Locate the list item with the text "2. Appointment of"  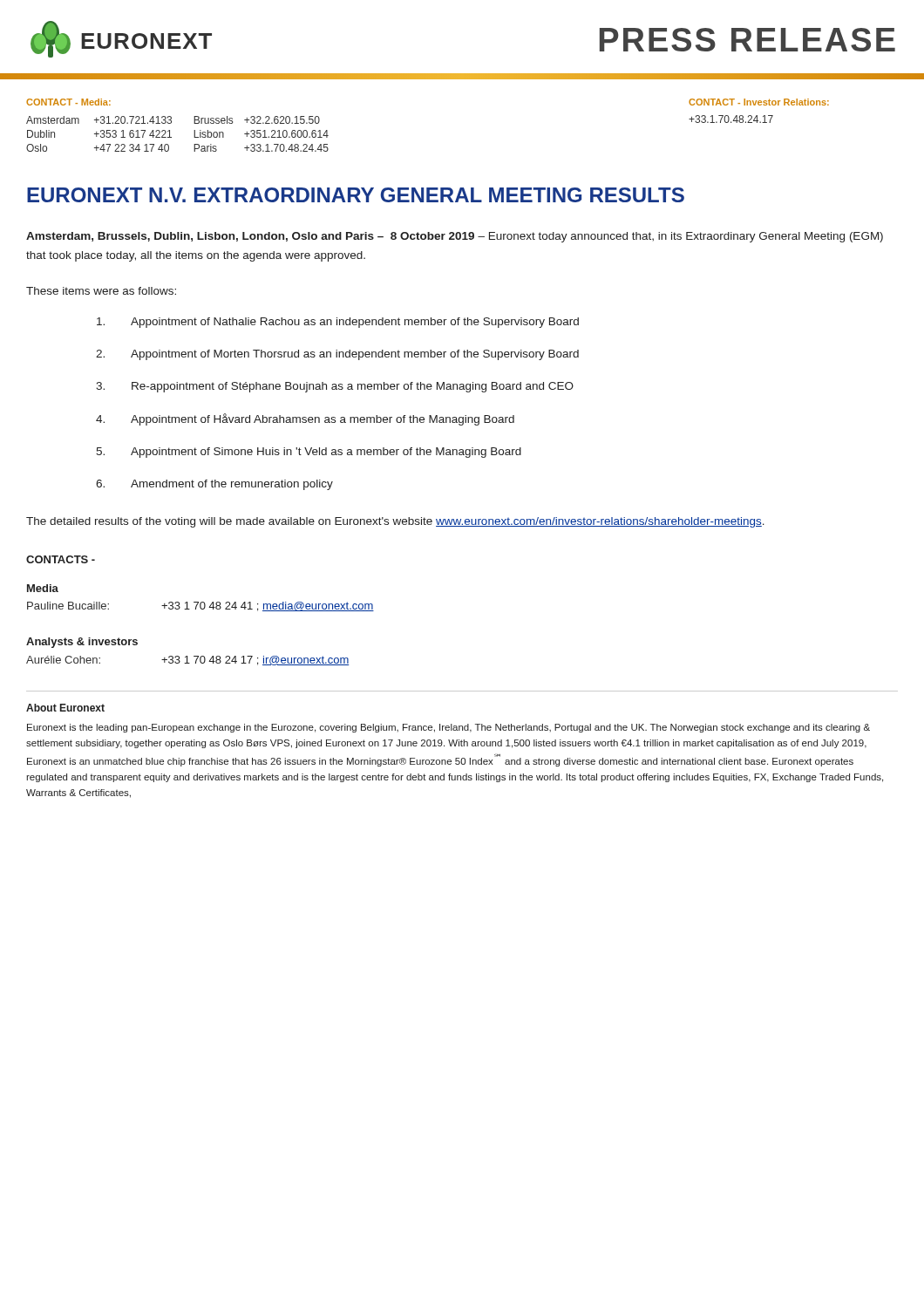pyautogui.click(x=338, y=354)
